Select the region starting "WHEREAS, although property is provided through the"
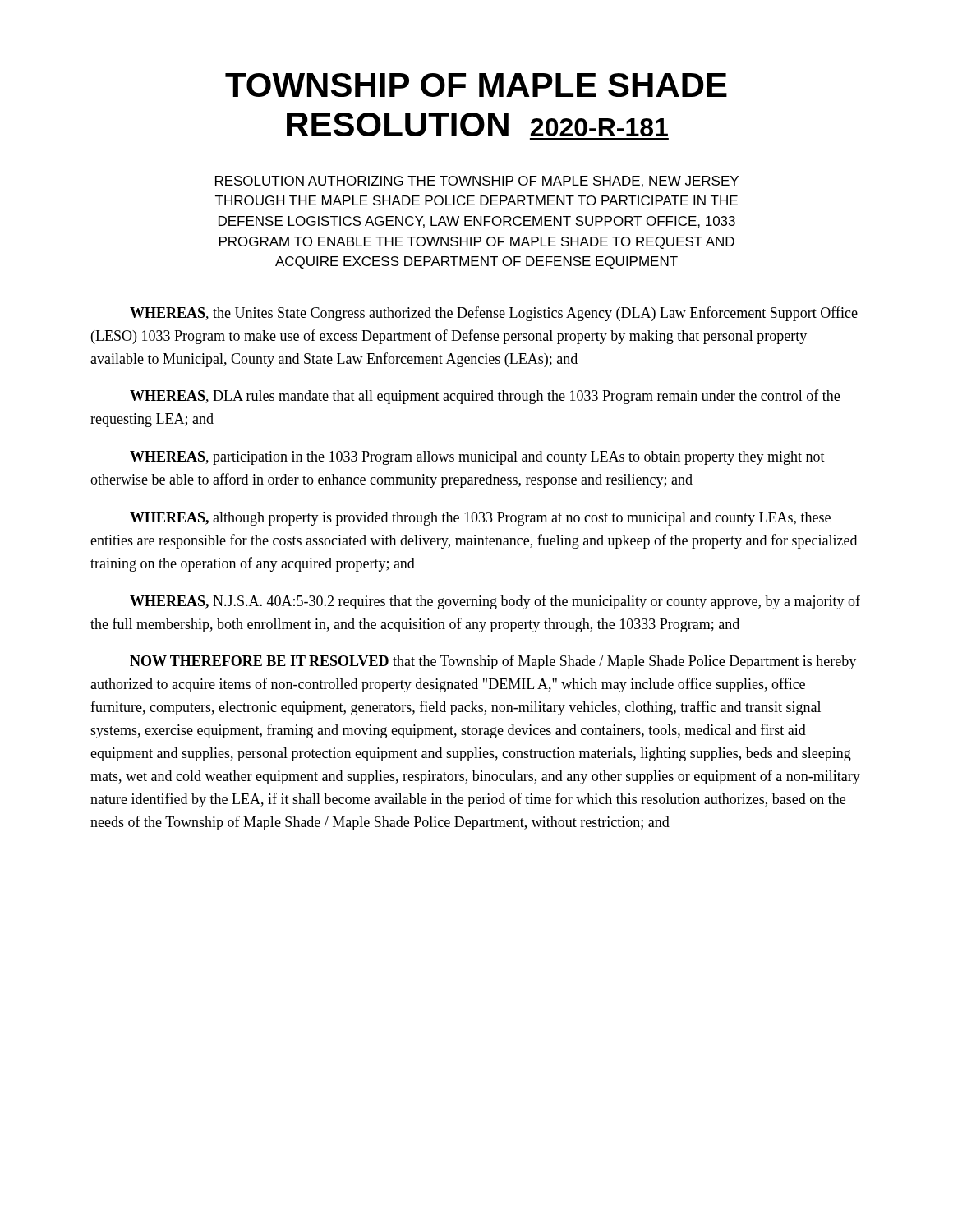Image resolution: width=953 pixels, height=1232 pixels. (x=474, y=540)
